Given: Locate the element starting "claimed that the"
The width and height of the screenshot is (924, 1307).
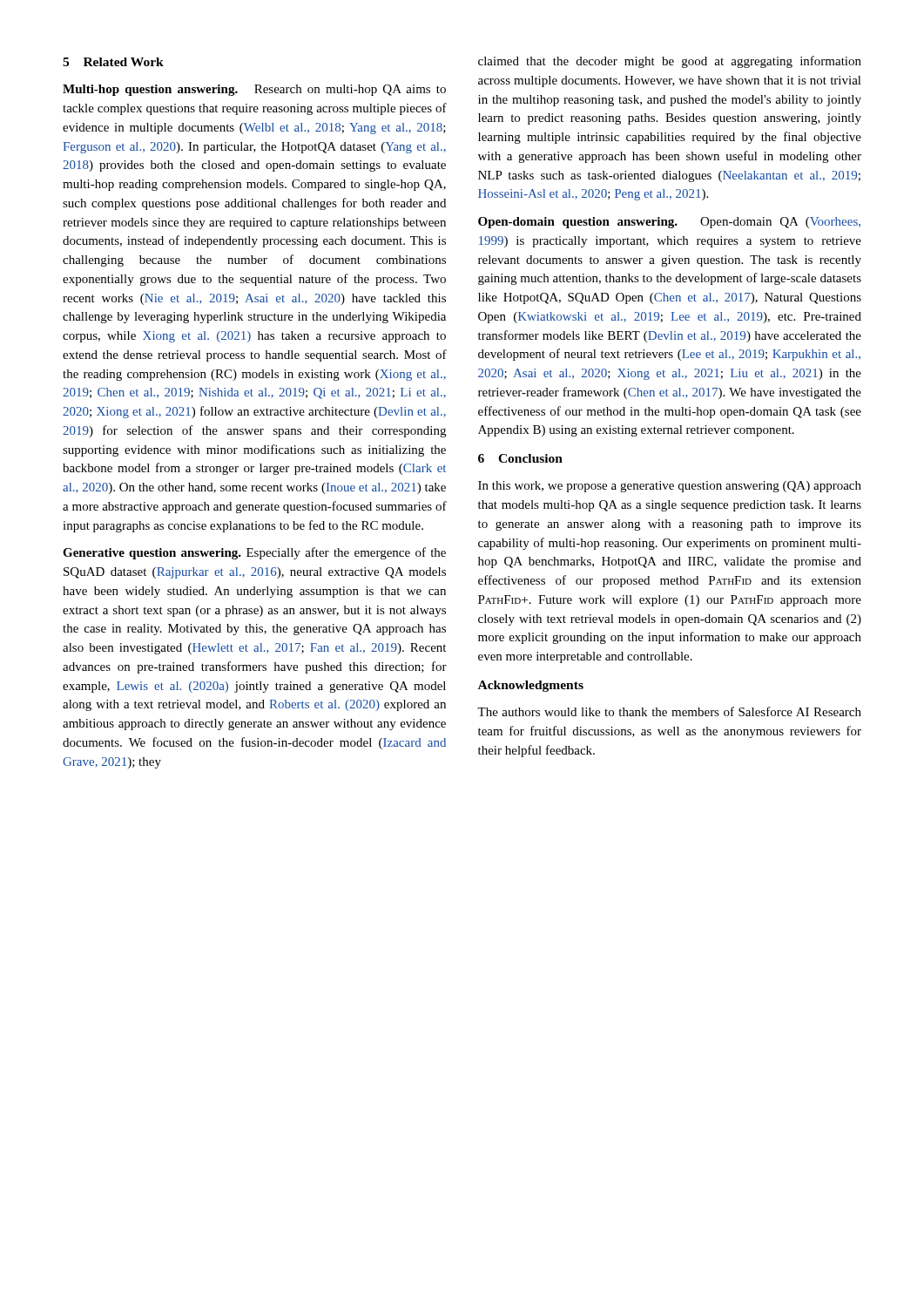Looking at the screenshot, I should 669,246.
